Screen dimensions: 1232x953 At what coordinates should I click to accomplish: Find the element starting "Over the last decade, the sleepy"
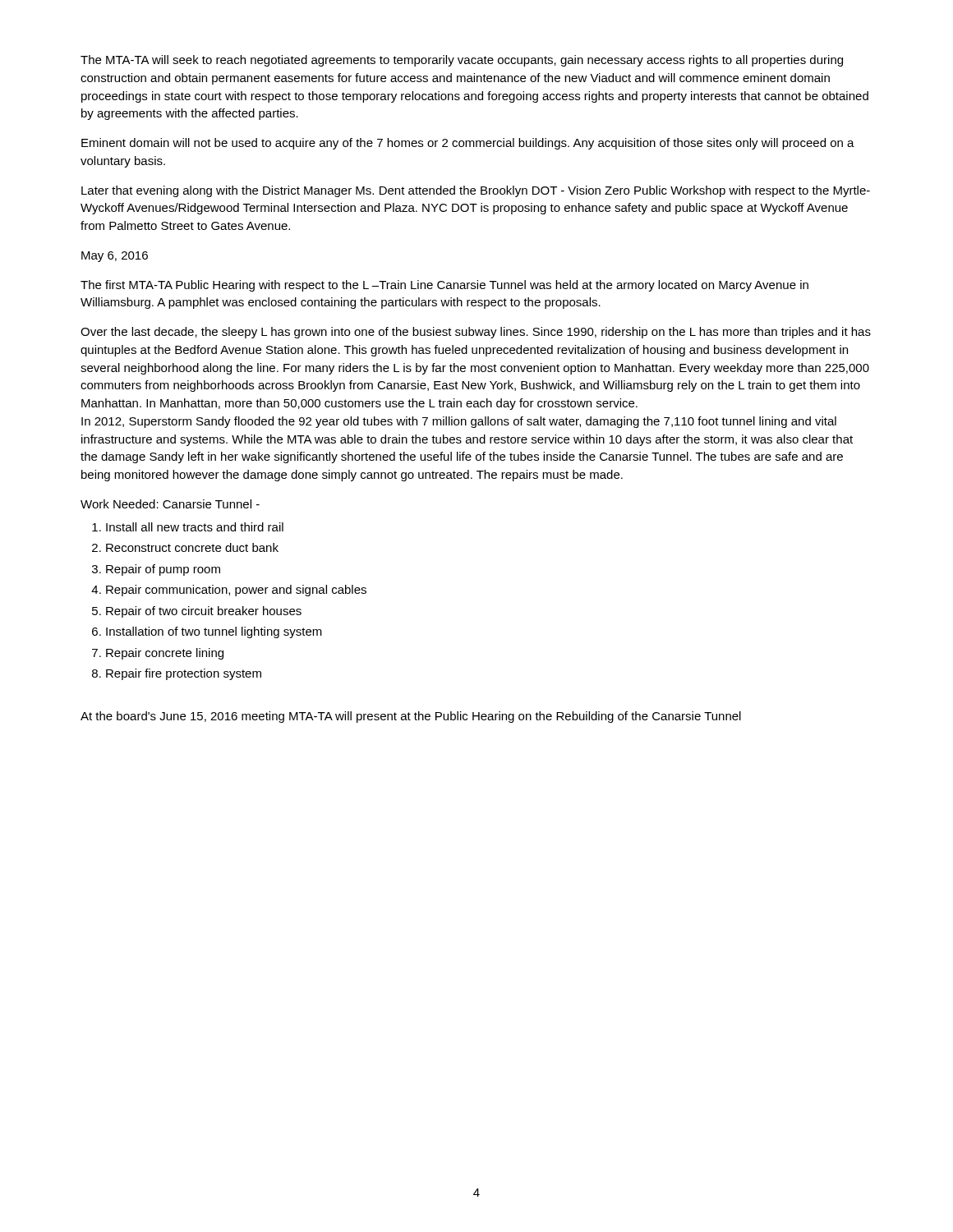click(476, 403)
